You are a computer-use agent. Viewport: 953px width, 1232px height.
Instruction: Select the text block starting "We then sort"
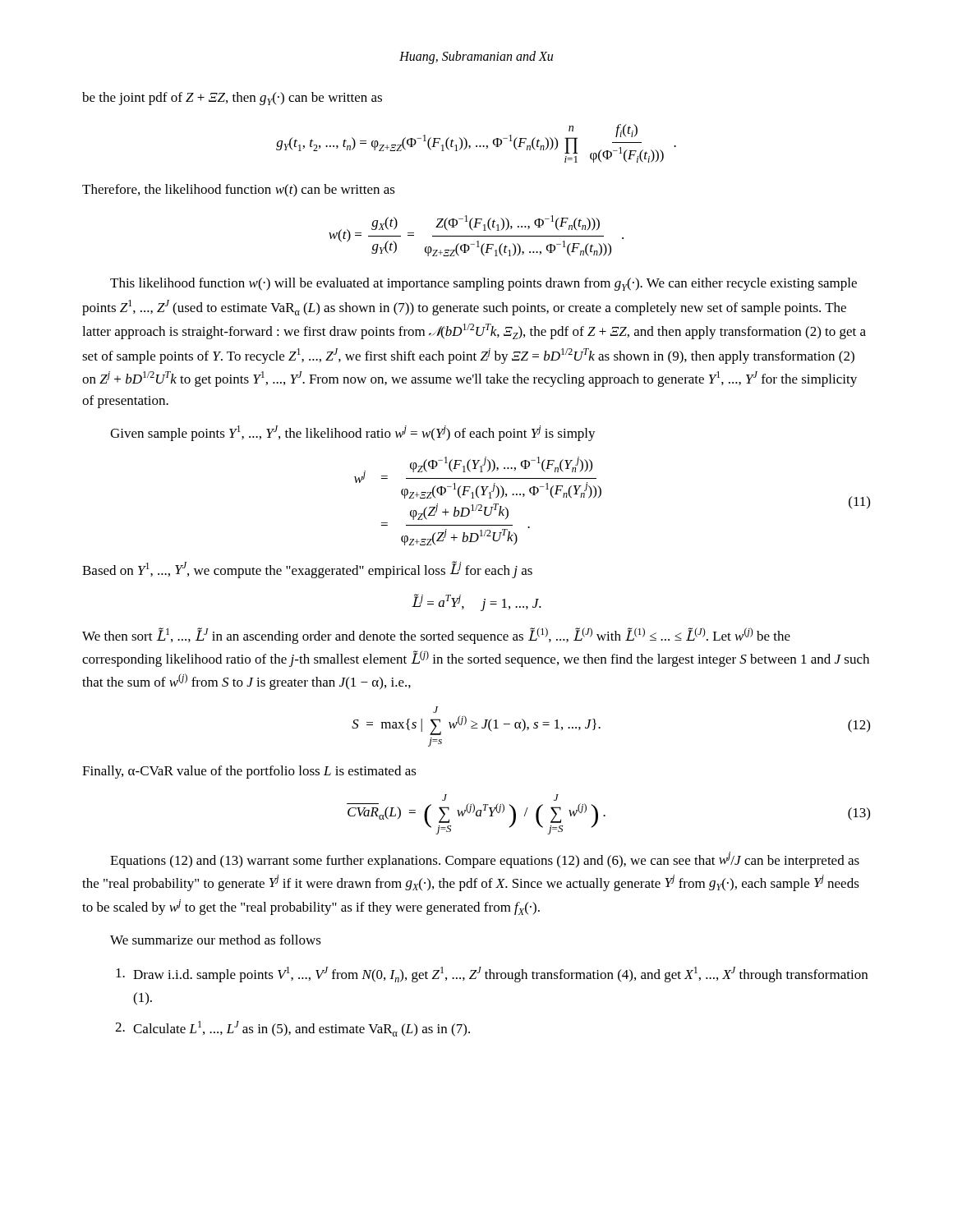pyautogui.click(x=476, y=659)
